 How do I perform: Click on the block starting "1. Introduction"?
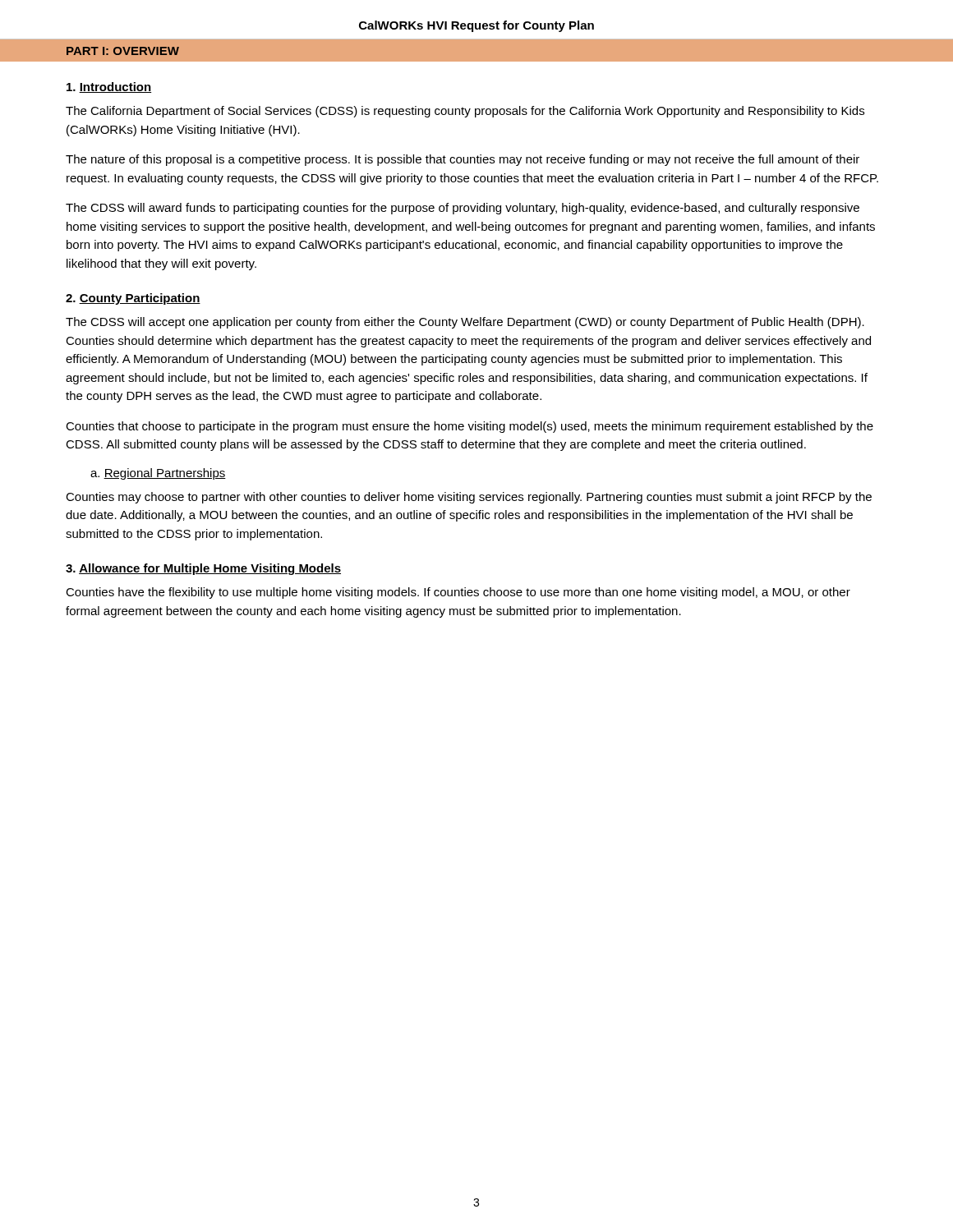[109, 87]
